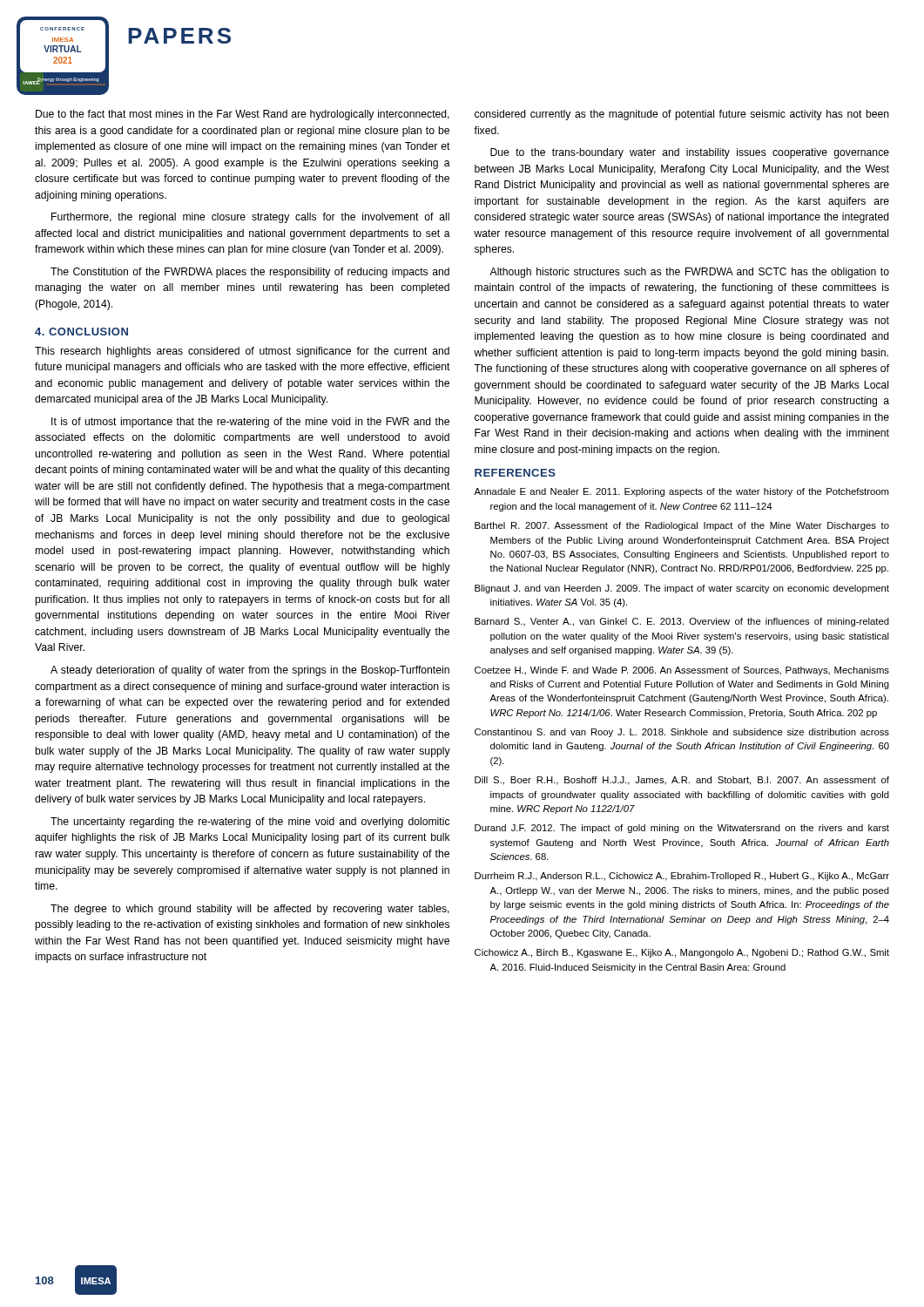Image resolution: width=924 pixels, height=1307 pixels.
Task: Navigate to the passage starting "This research highlights areas considered of utmost"
Action: pyautogui.click(x=242, y=352)
